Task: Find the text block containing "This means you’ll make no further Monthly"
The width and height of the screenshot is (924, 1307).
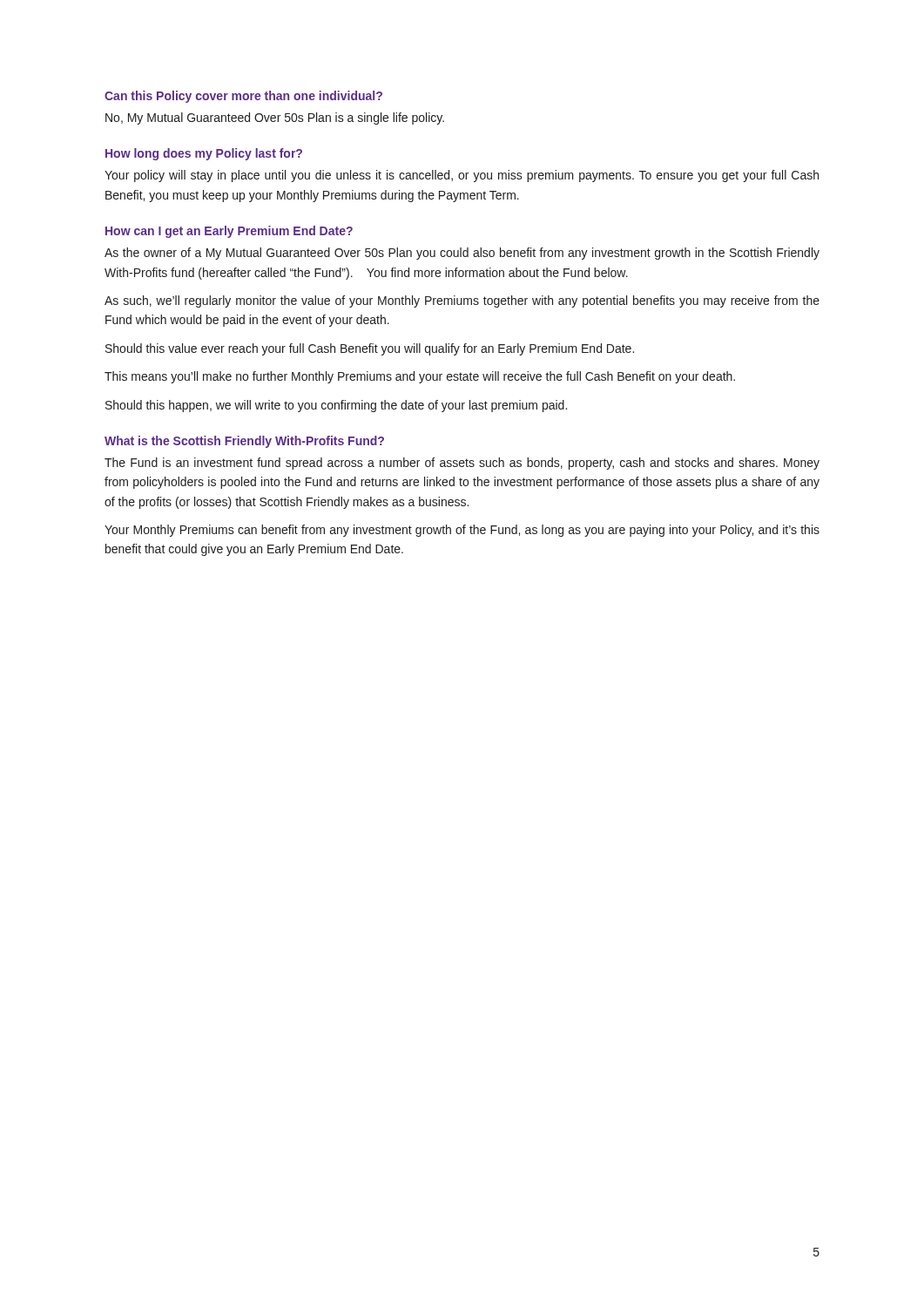Action: [420, 377]
